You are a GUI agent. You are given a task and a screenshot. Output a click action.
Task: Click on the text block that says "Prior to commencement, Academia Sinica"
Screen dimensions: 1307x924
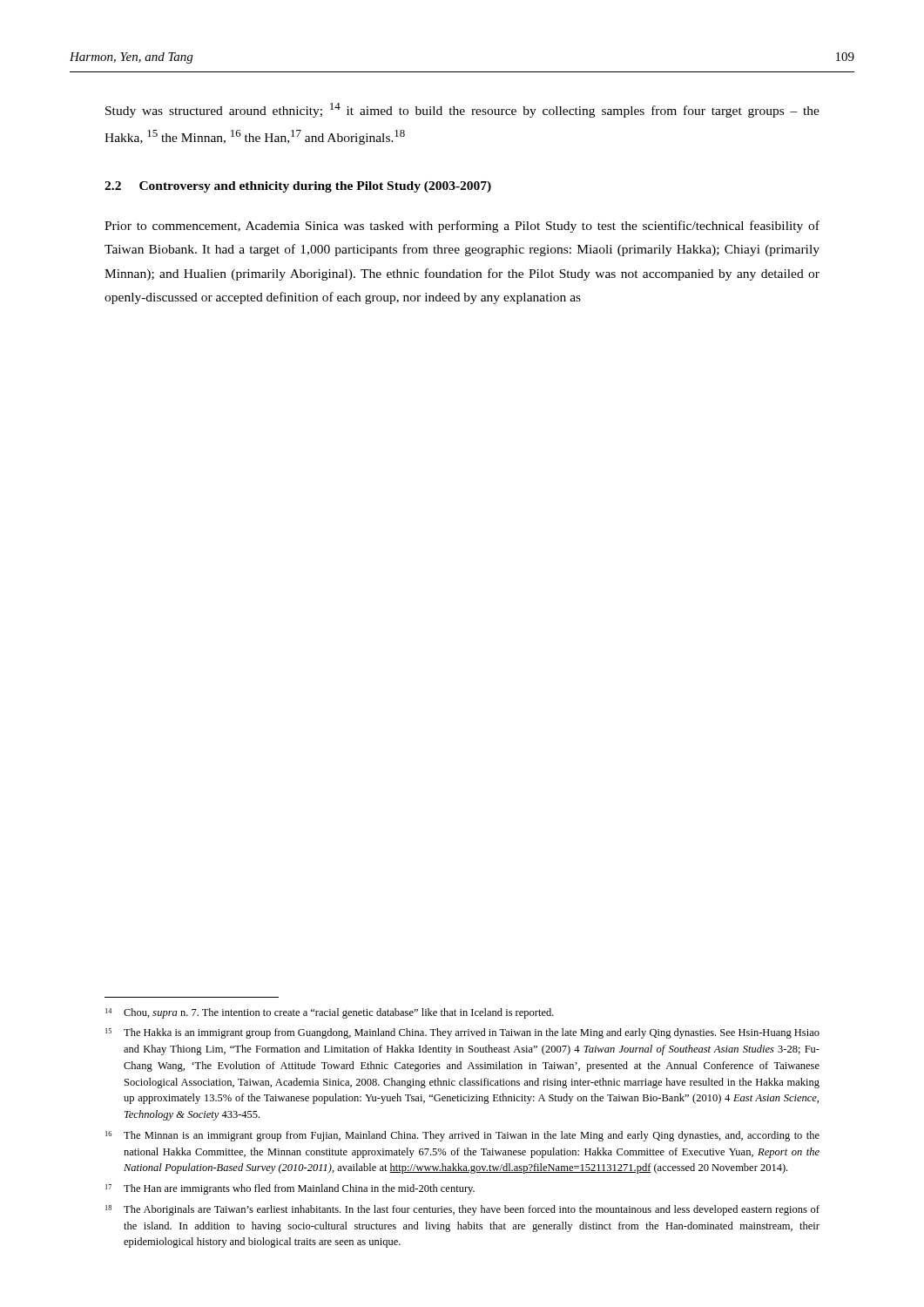(x=462, y=261)
